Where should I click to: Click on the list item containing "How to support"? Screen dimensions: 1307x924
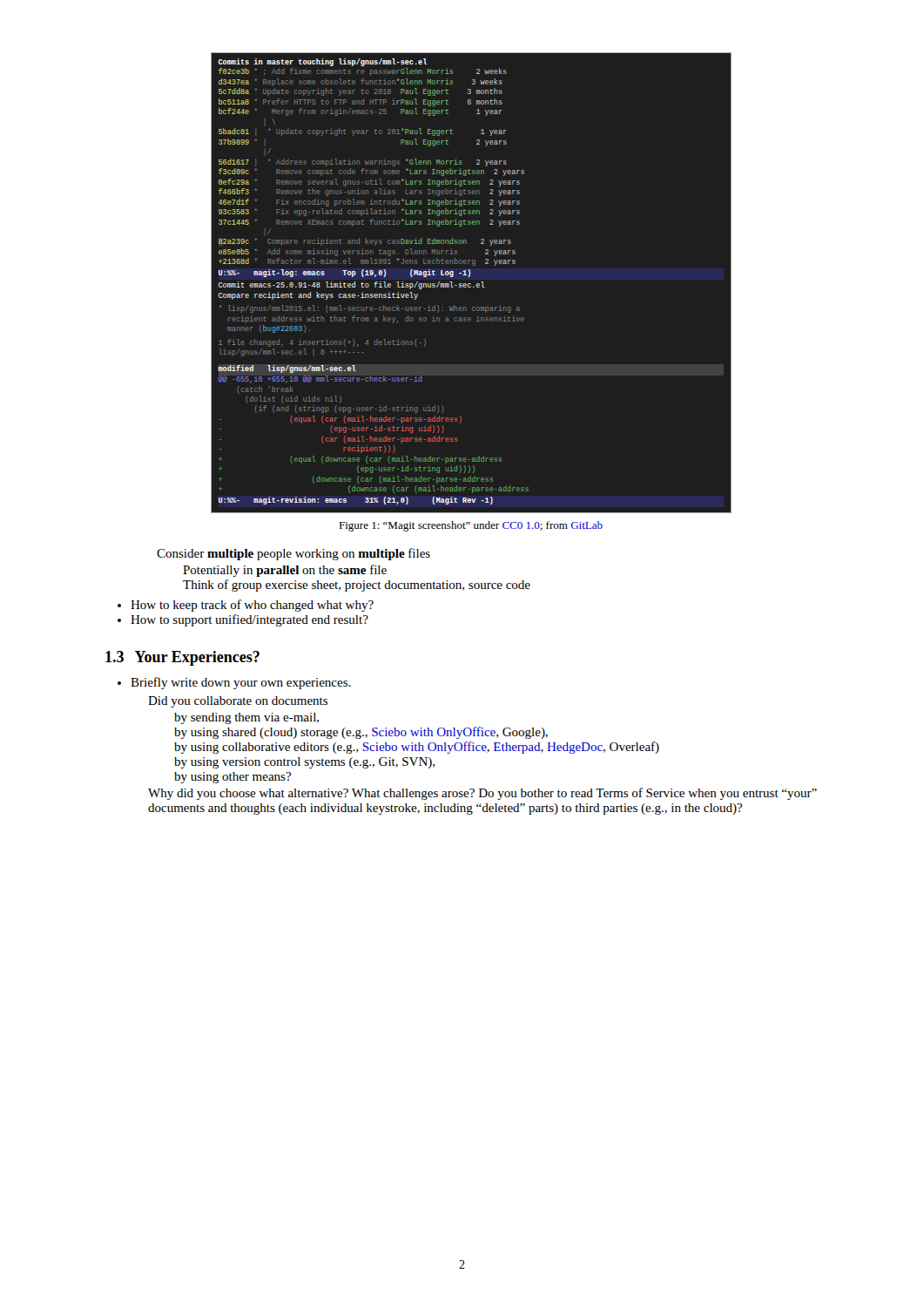[x=250, y=620]
